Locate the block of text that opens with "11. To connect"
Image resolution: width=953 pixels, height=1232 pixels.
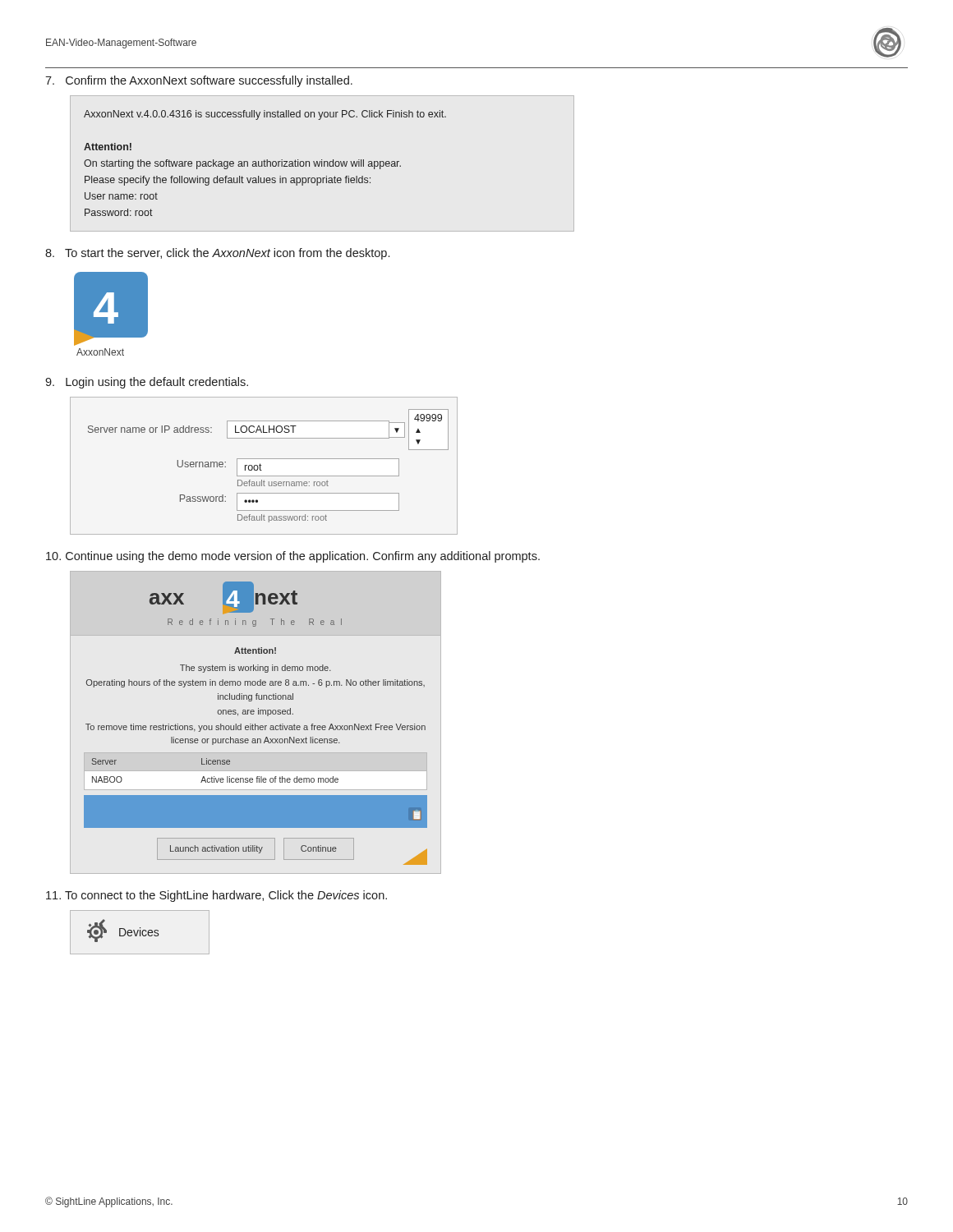(216, 896)
